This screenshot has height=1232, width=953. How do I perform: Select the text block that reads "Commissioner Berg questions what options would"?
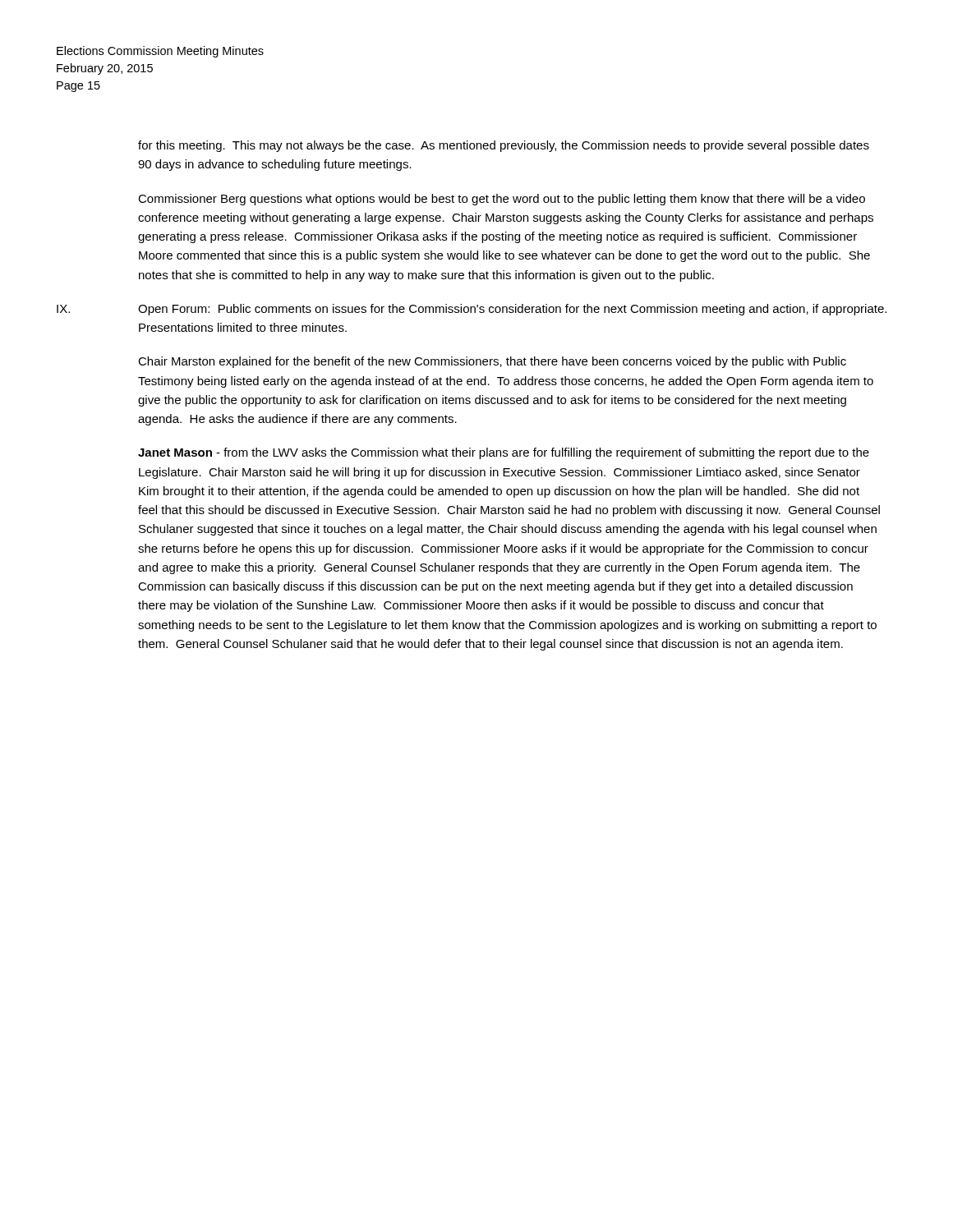click(506, 236)
